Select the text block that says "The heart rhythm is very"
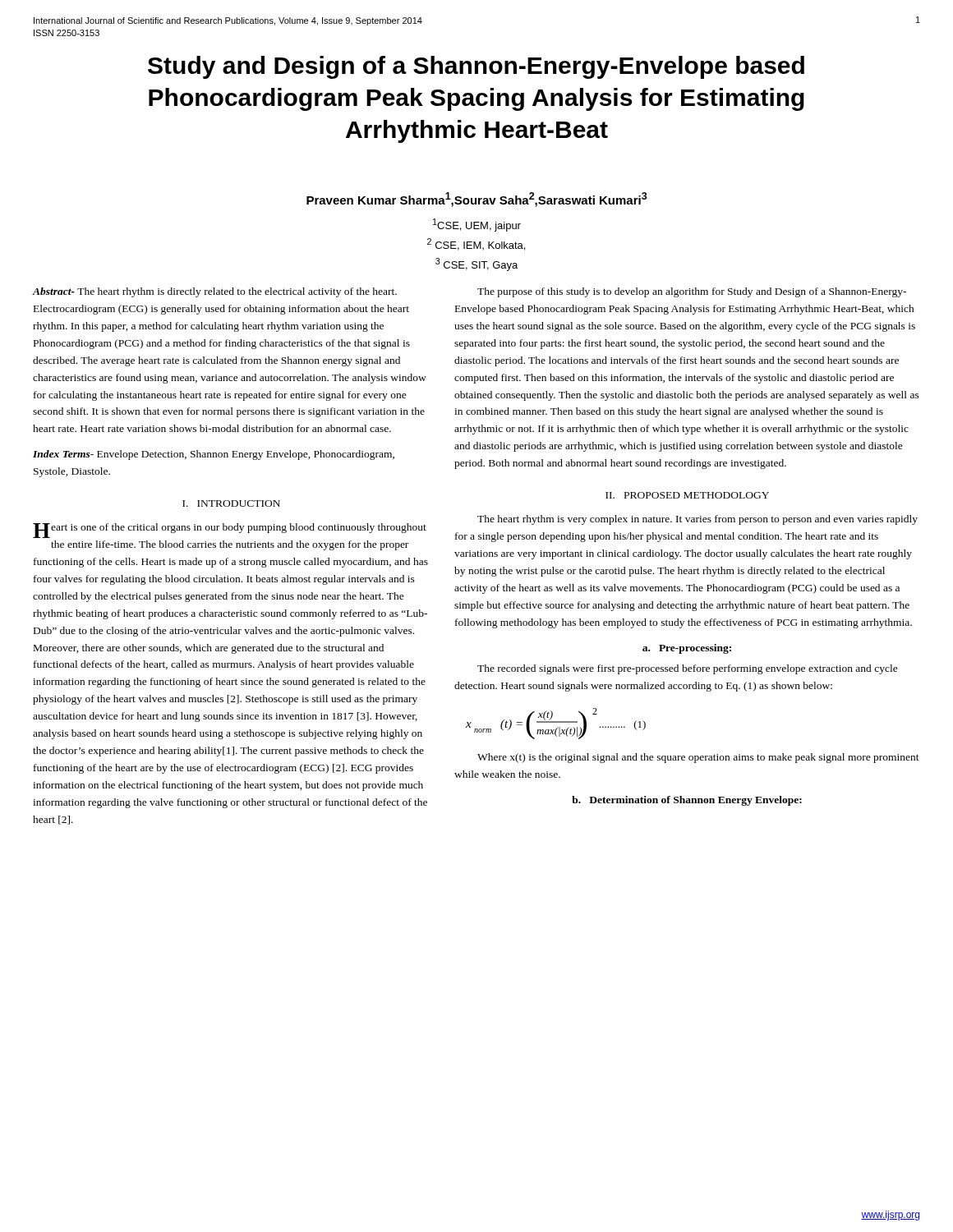Screen dimensions: 1232x953 (687, 571)
